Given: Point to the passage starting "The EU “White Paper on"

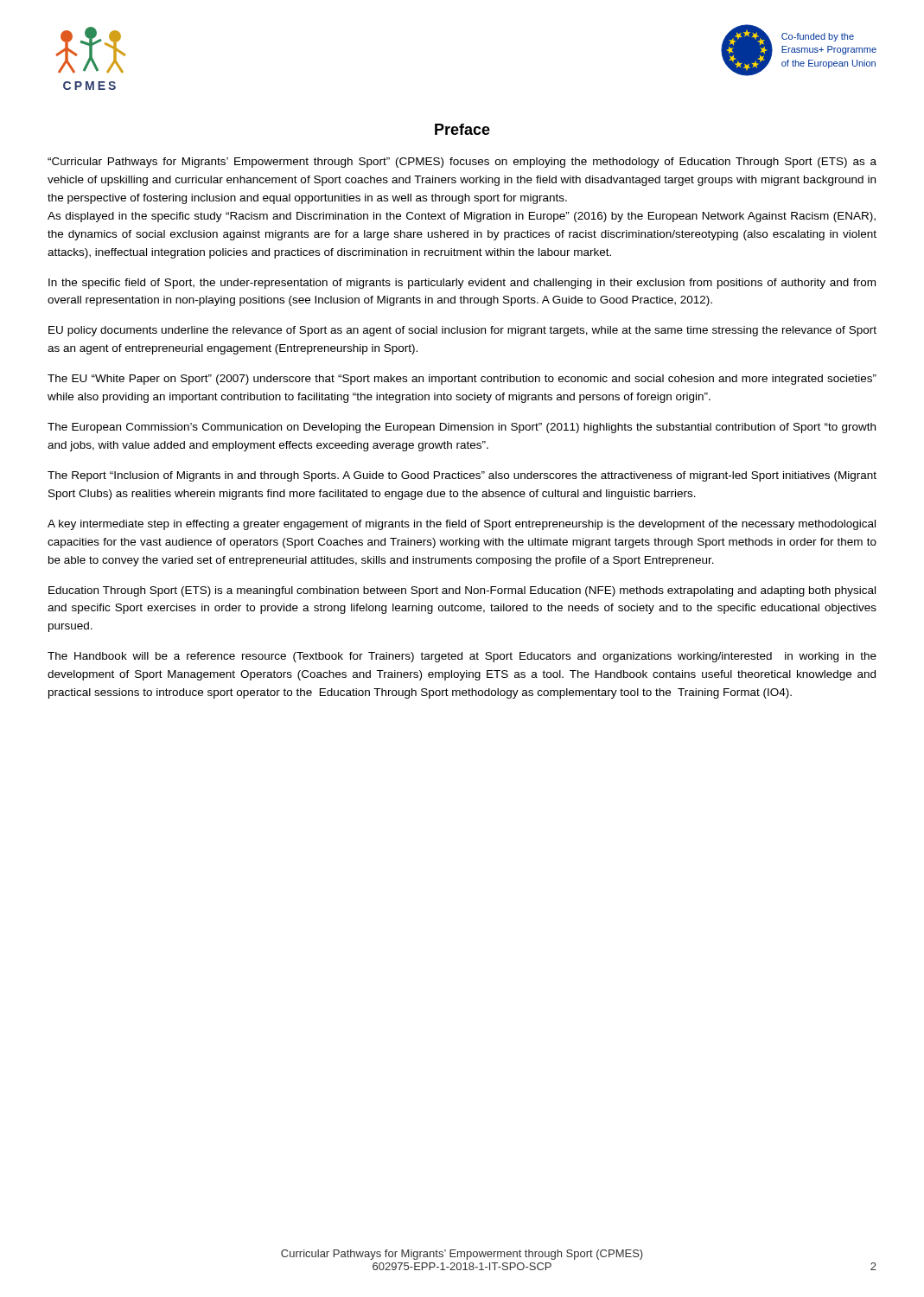Looking at the screenshot, I should pos(462,388).
